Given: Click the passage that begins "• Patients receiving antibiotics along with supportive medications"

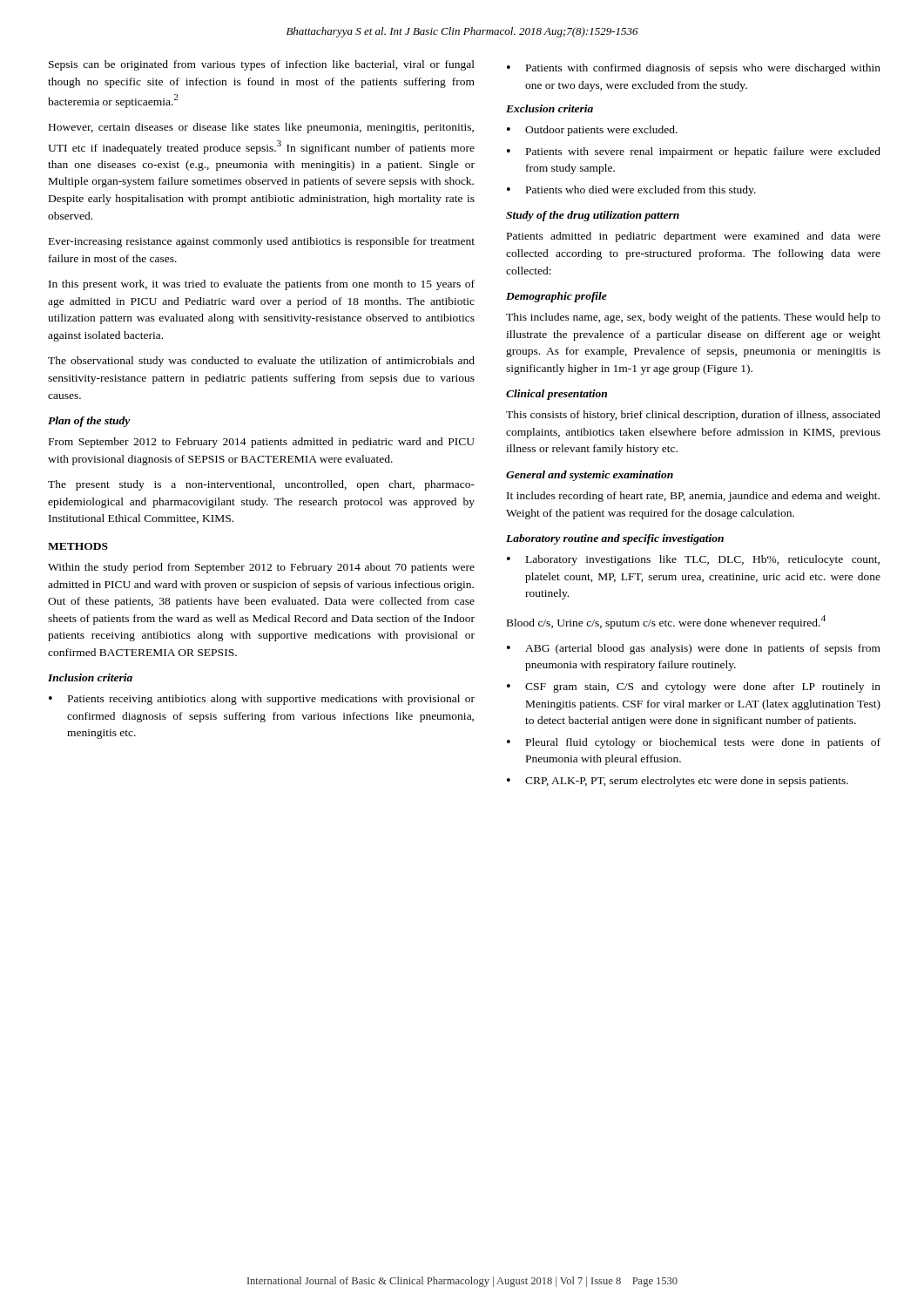Looking at the screenshot, I should (x=261, y=716).
